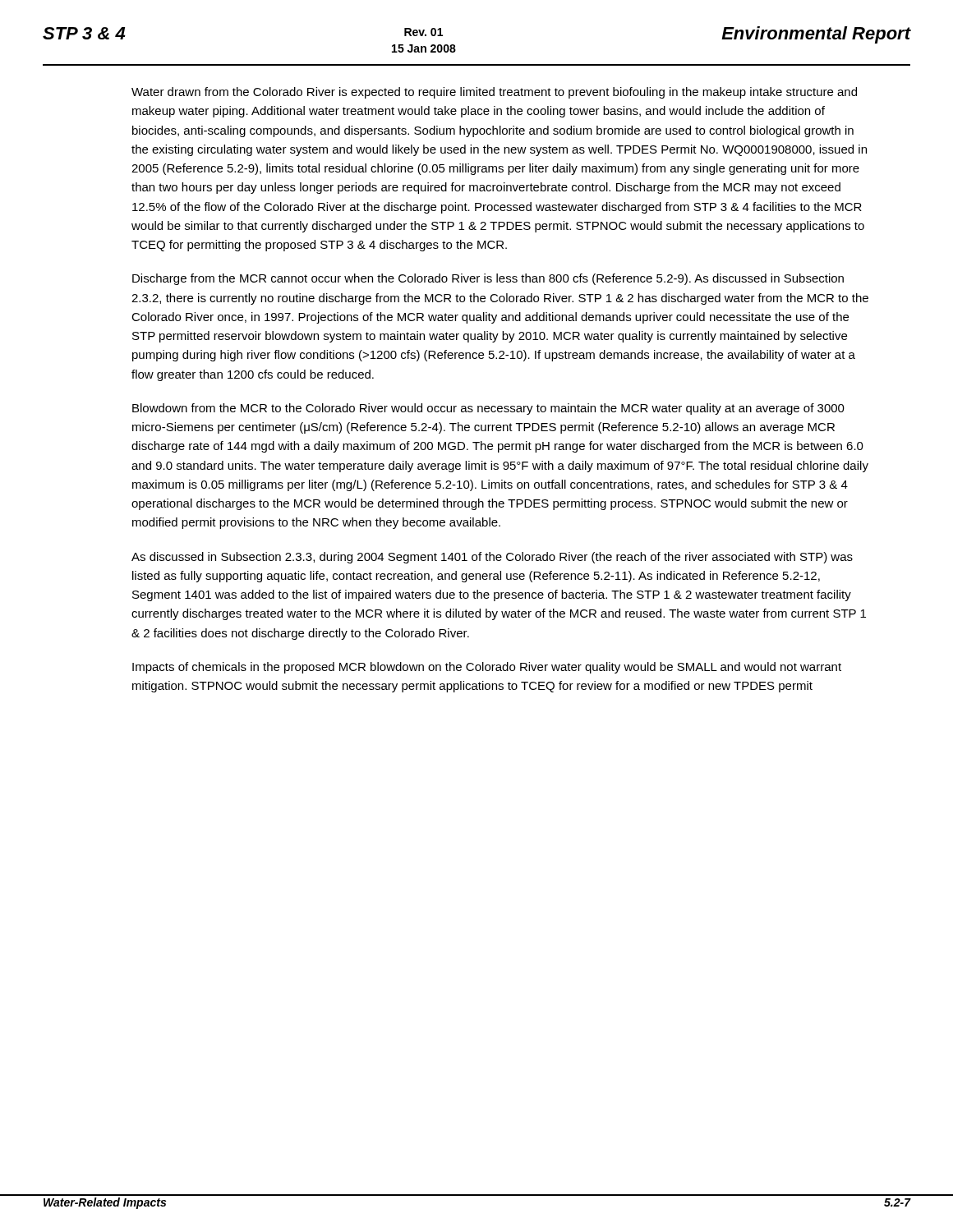
Task: Find the block on this page that starts "As discussed in Subsection"
Action: (499, 594)
